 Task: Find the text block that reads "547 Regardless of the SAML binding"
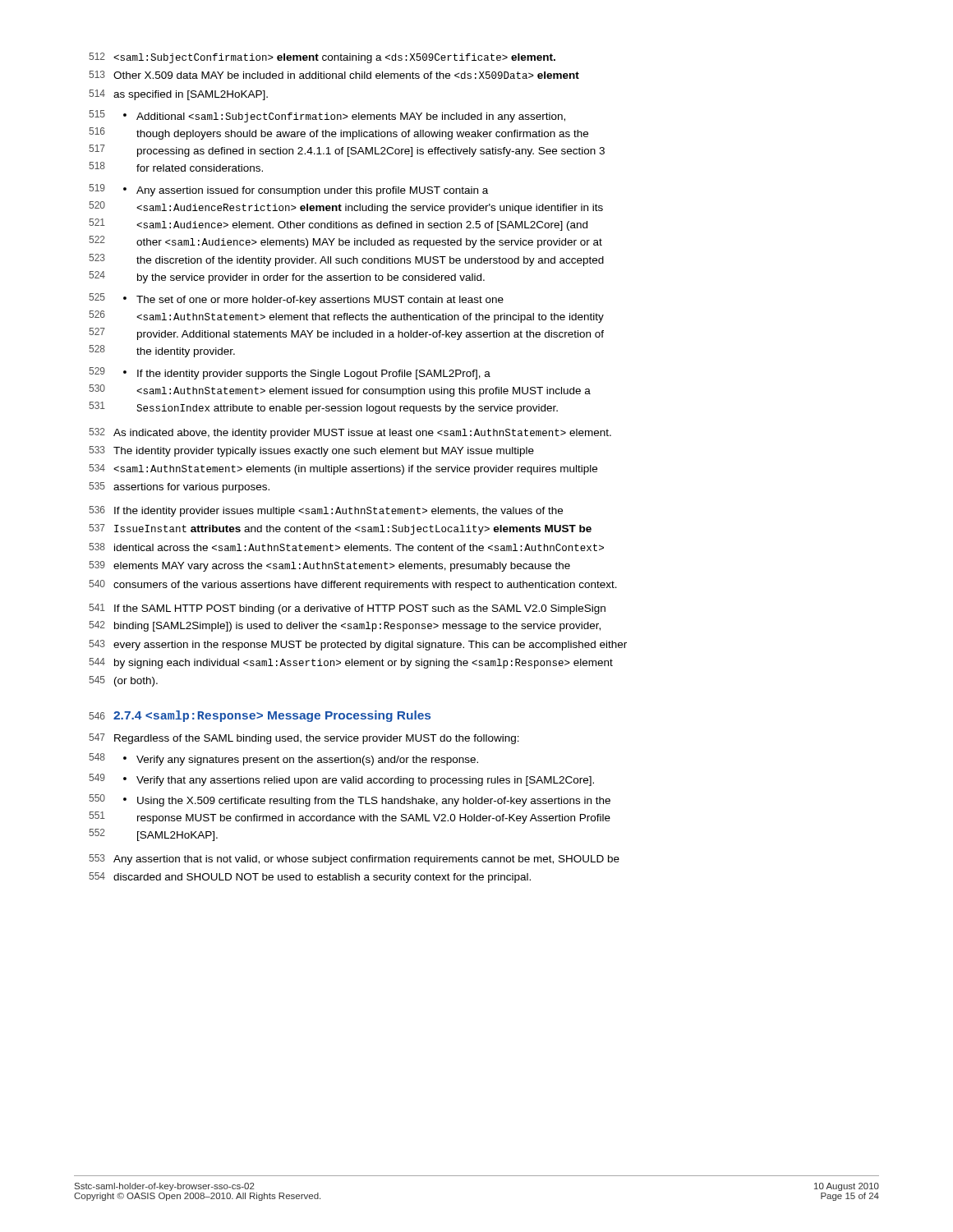(476, 739)
